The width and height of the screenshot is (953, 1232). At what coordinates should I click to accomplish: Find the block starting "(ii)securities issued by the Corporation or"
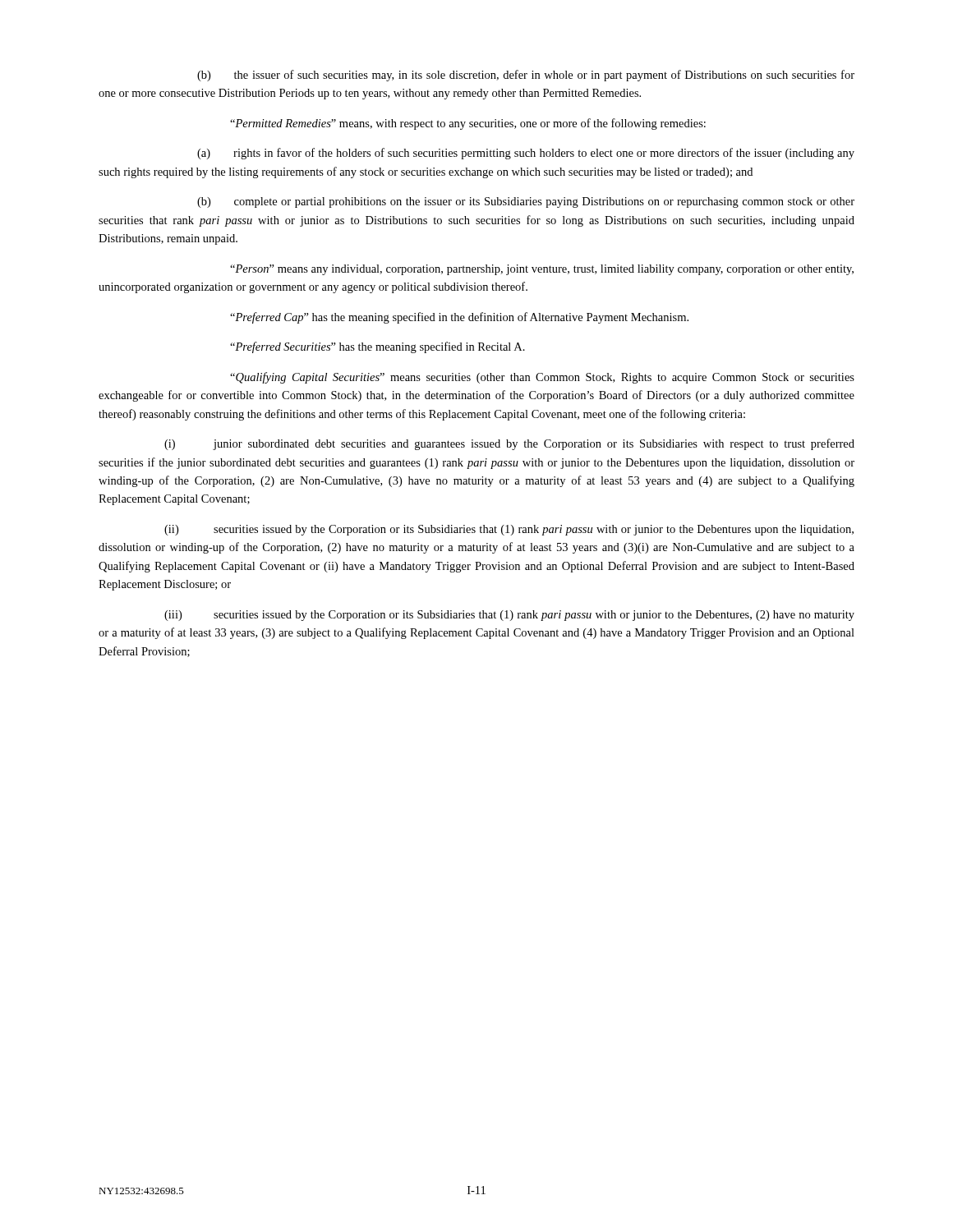[476, 557]
